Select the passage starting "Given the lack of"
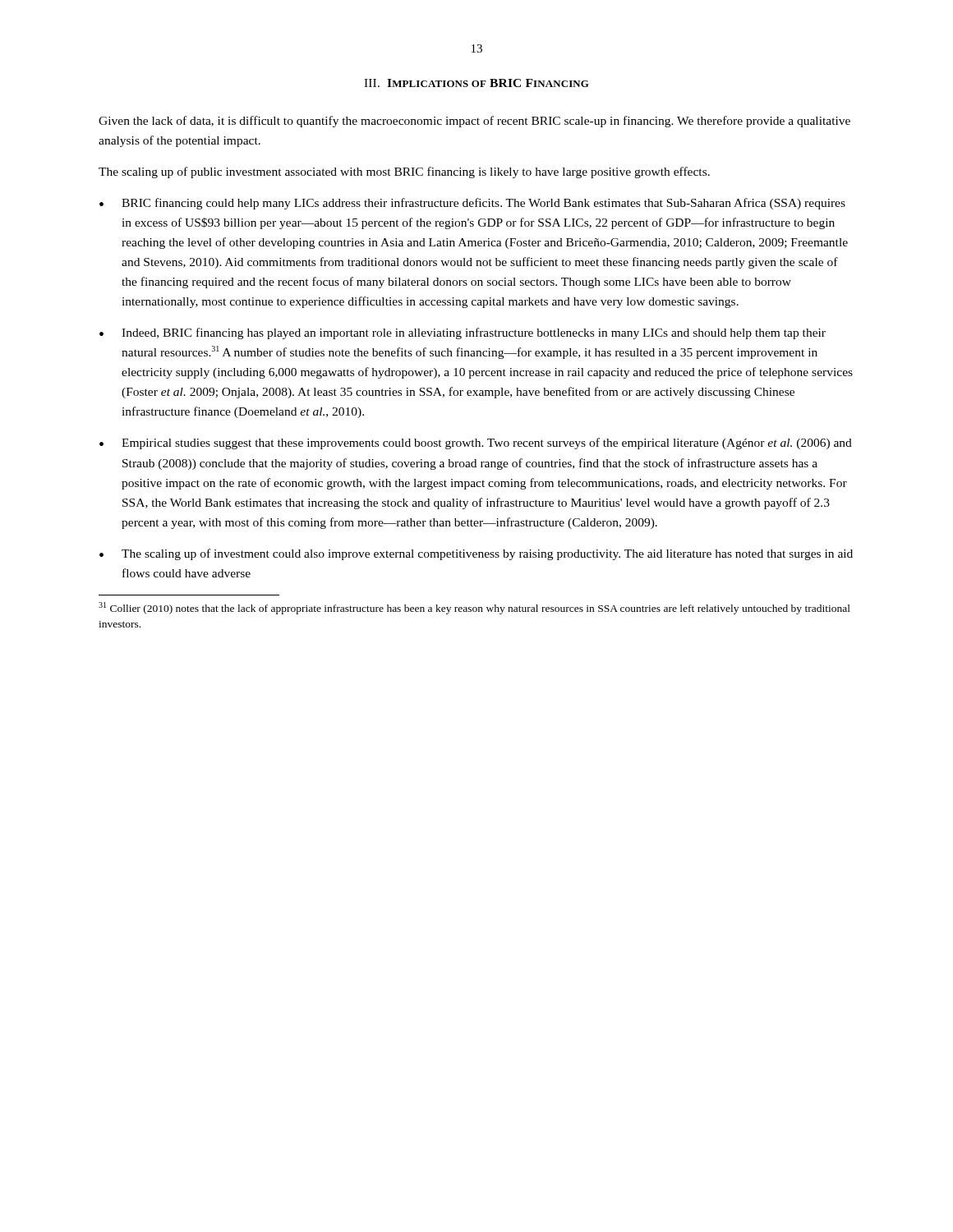The image size is (953, 1232). point(475,130)
